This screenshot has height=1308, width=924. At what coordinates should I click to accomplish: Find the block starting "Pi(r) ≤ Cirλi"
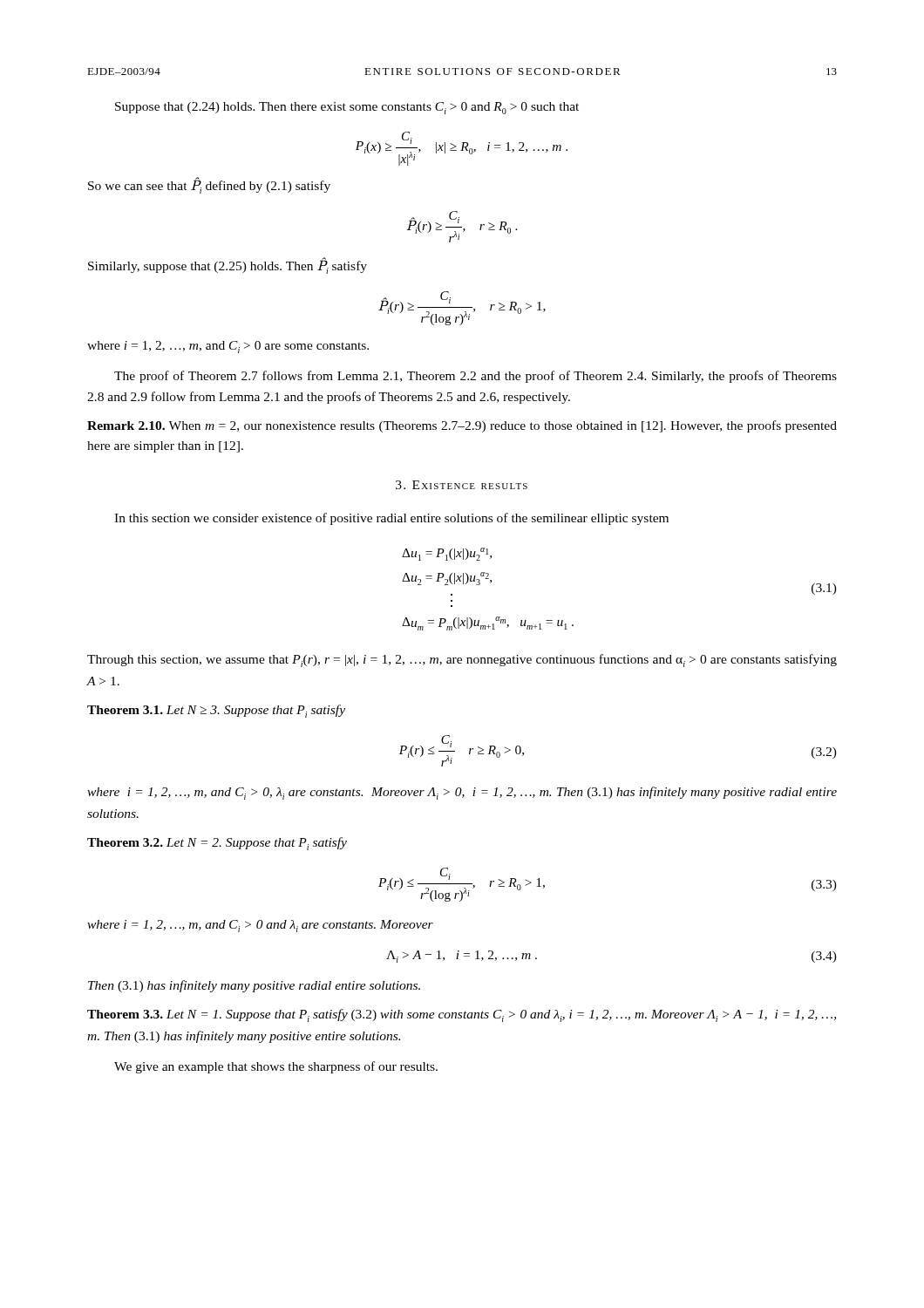click(462, 751)
